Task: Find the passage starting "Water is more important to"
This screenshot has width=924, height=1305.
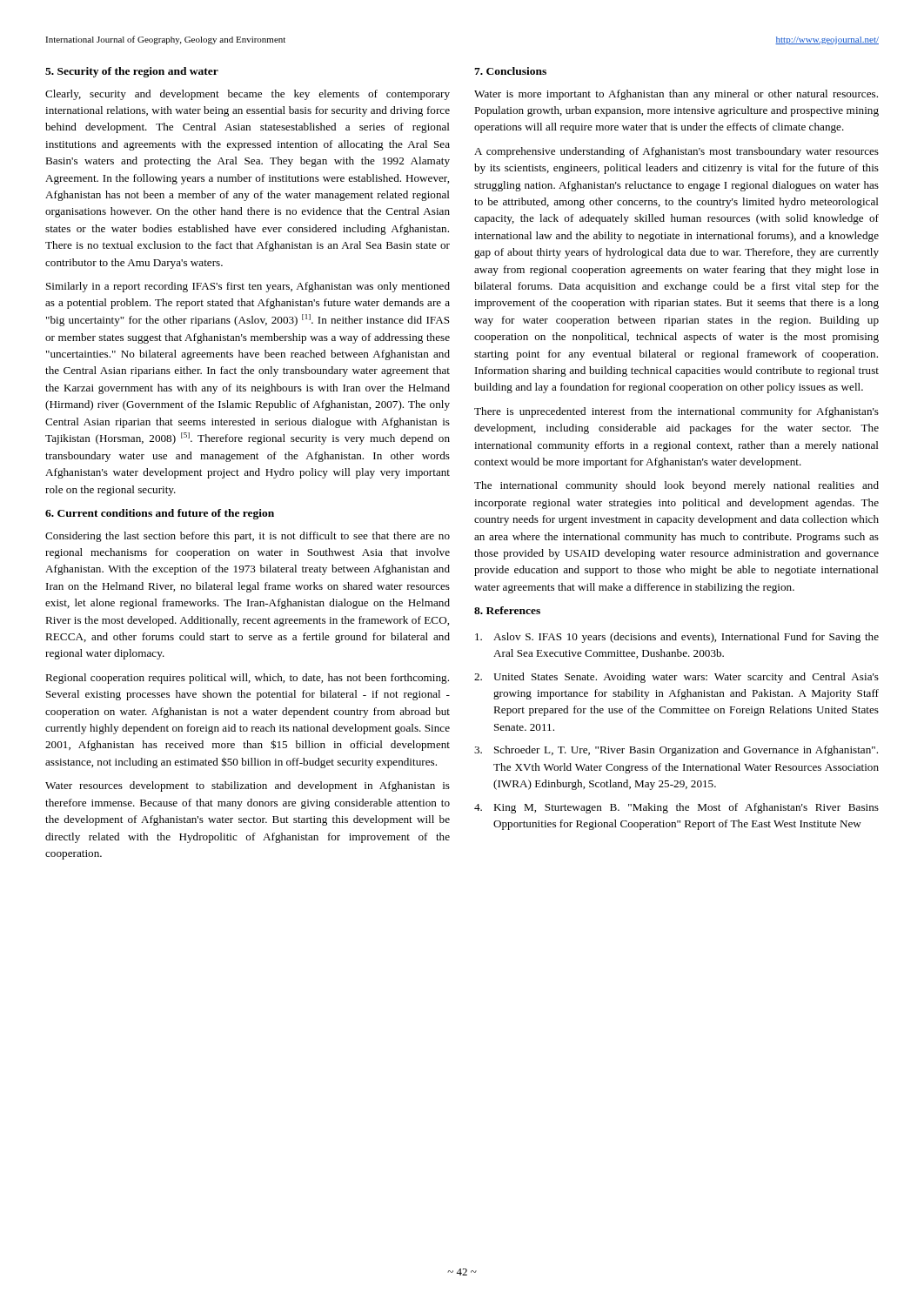Action: click(x=676, y=110)
